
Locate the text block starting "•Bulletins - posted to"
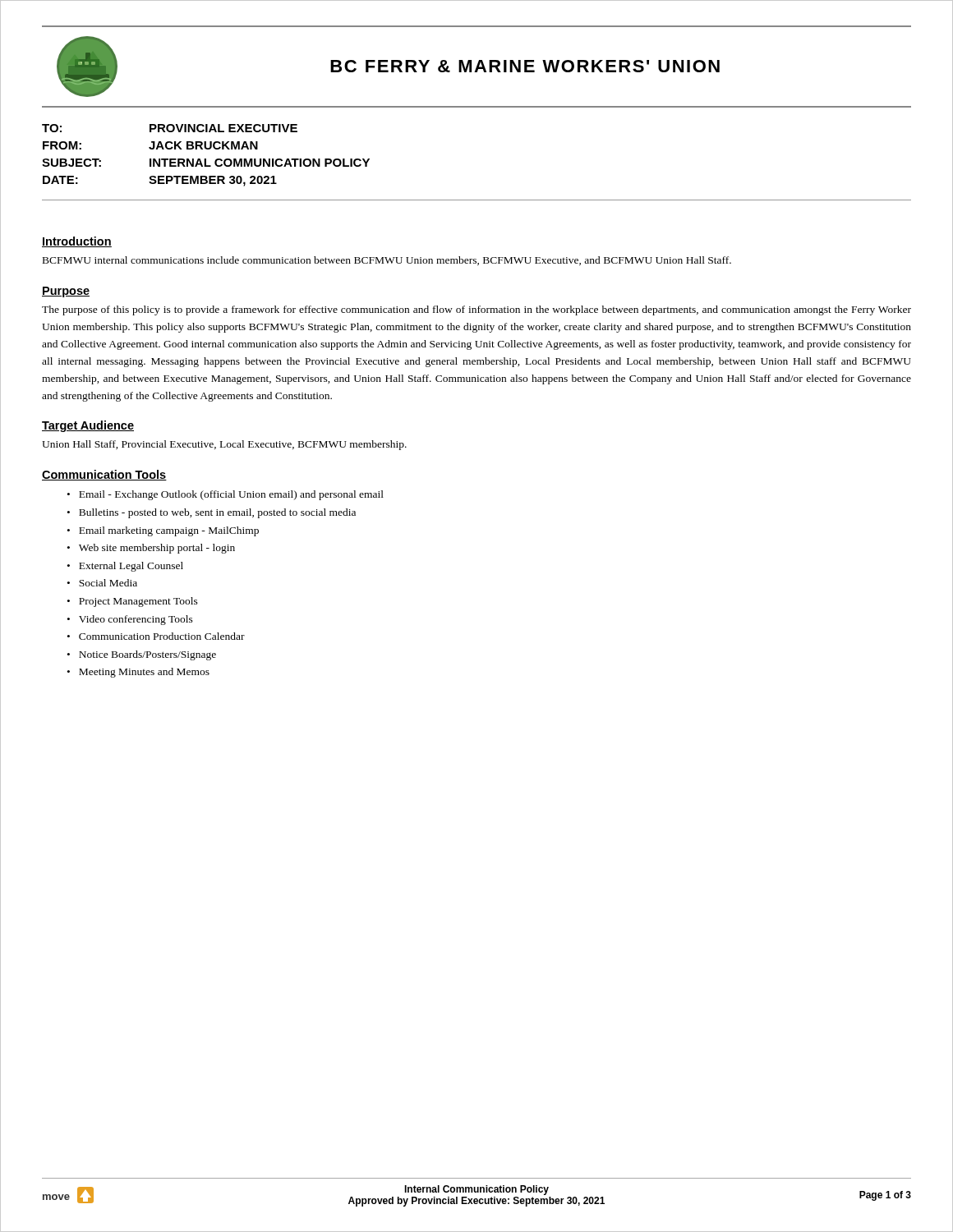pyautogui.click(x=211, y=512)
